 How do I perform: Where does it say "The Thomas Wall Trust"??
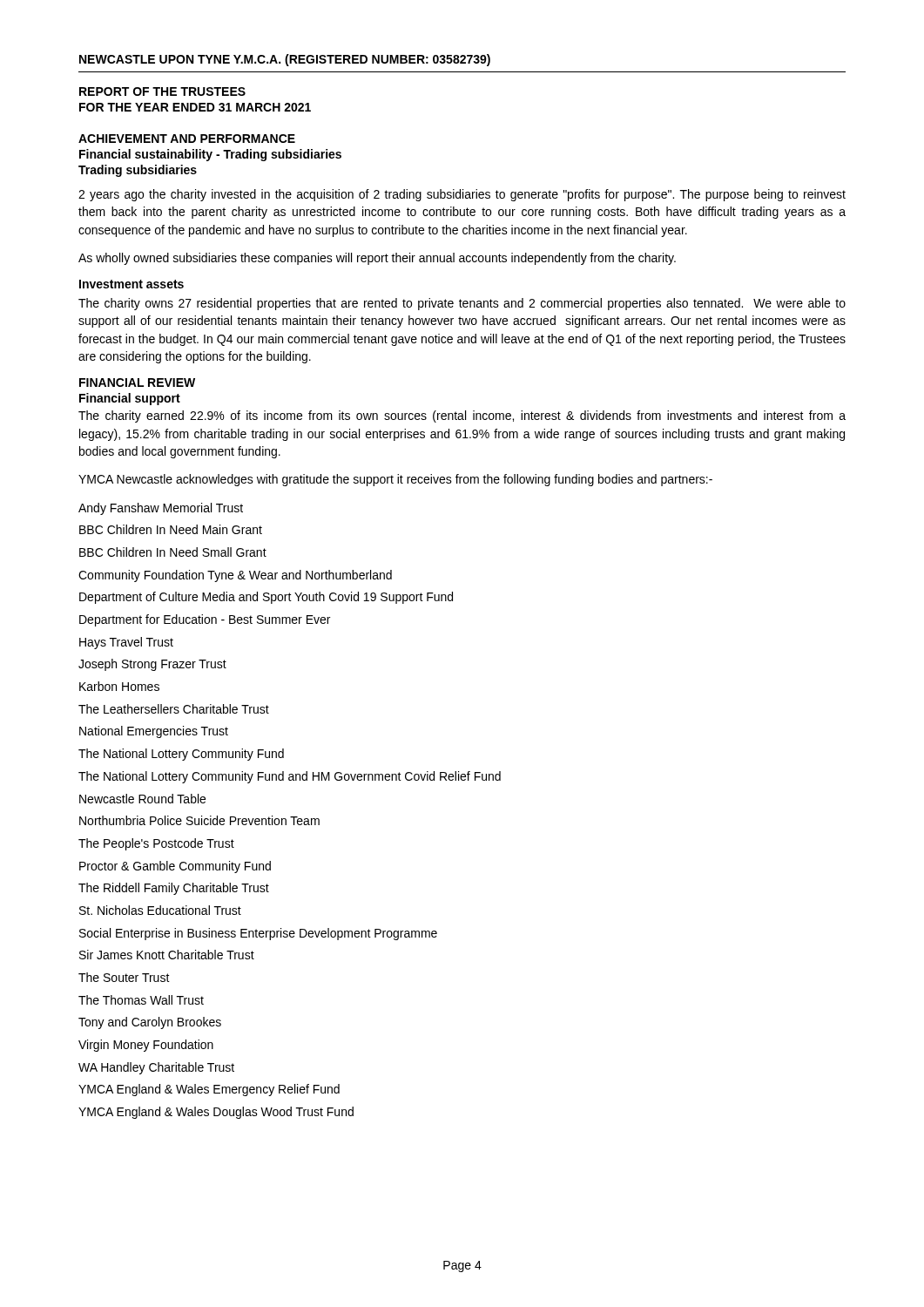[141, 1000]
